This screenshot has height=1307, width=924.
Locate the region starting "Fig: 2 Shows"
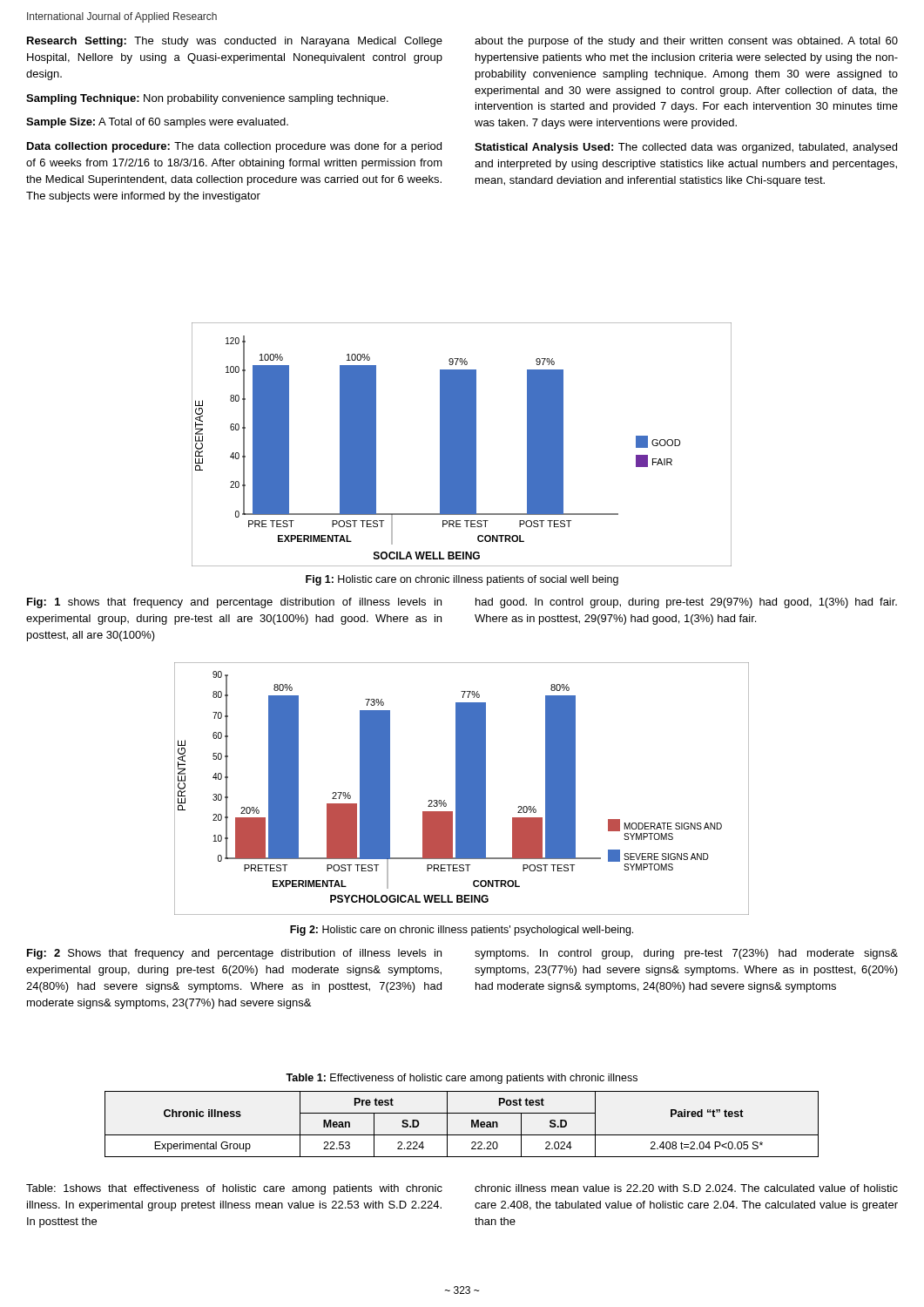(x=234, y=977)
